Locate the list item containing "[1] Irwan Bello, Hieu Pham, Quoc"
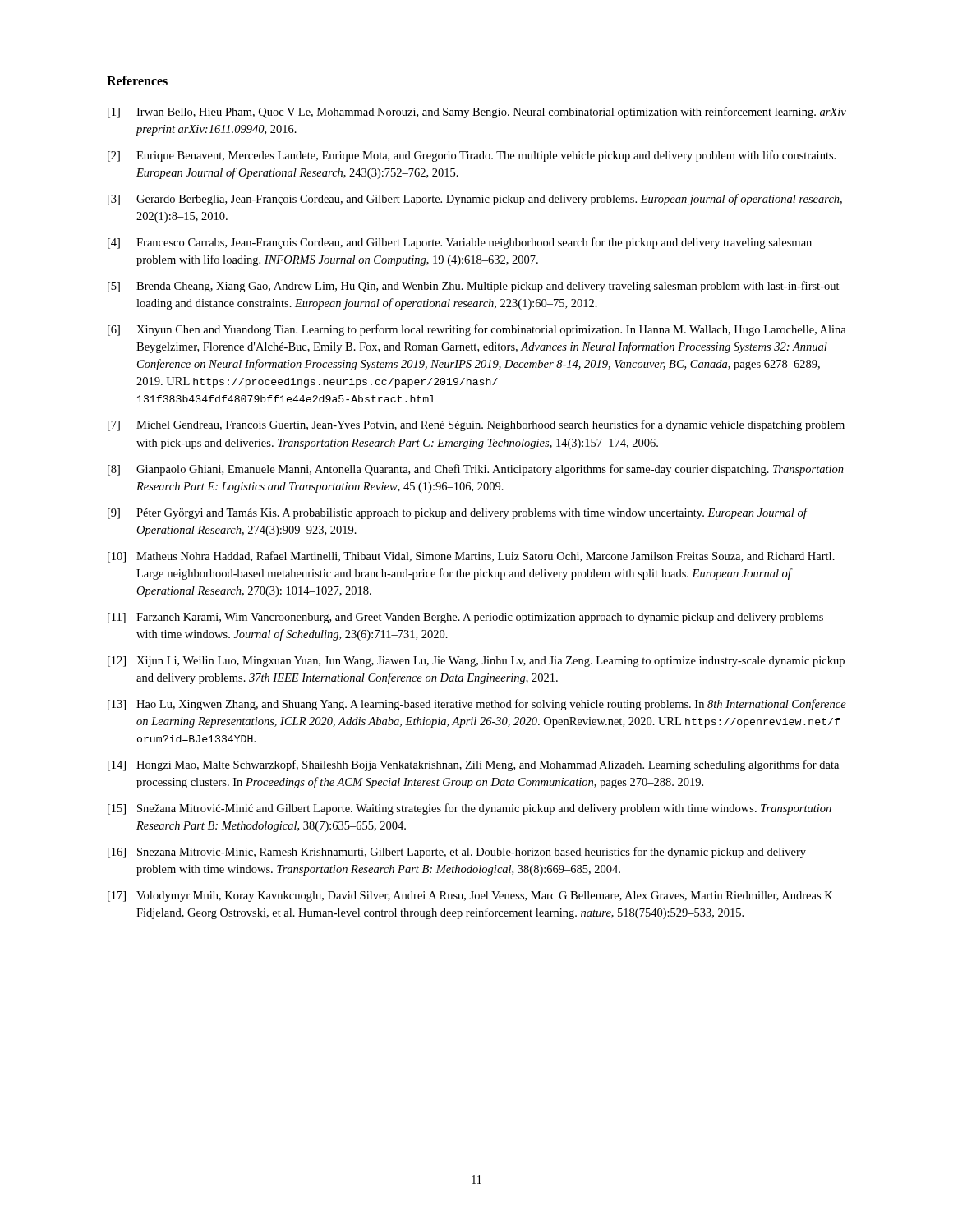The width and height of the screenshot is (953, 1232). [x=476, y=121]
